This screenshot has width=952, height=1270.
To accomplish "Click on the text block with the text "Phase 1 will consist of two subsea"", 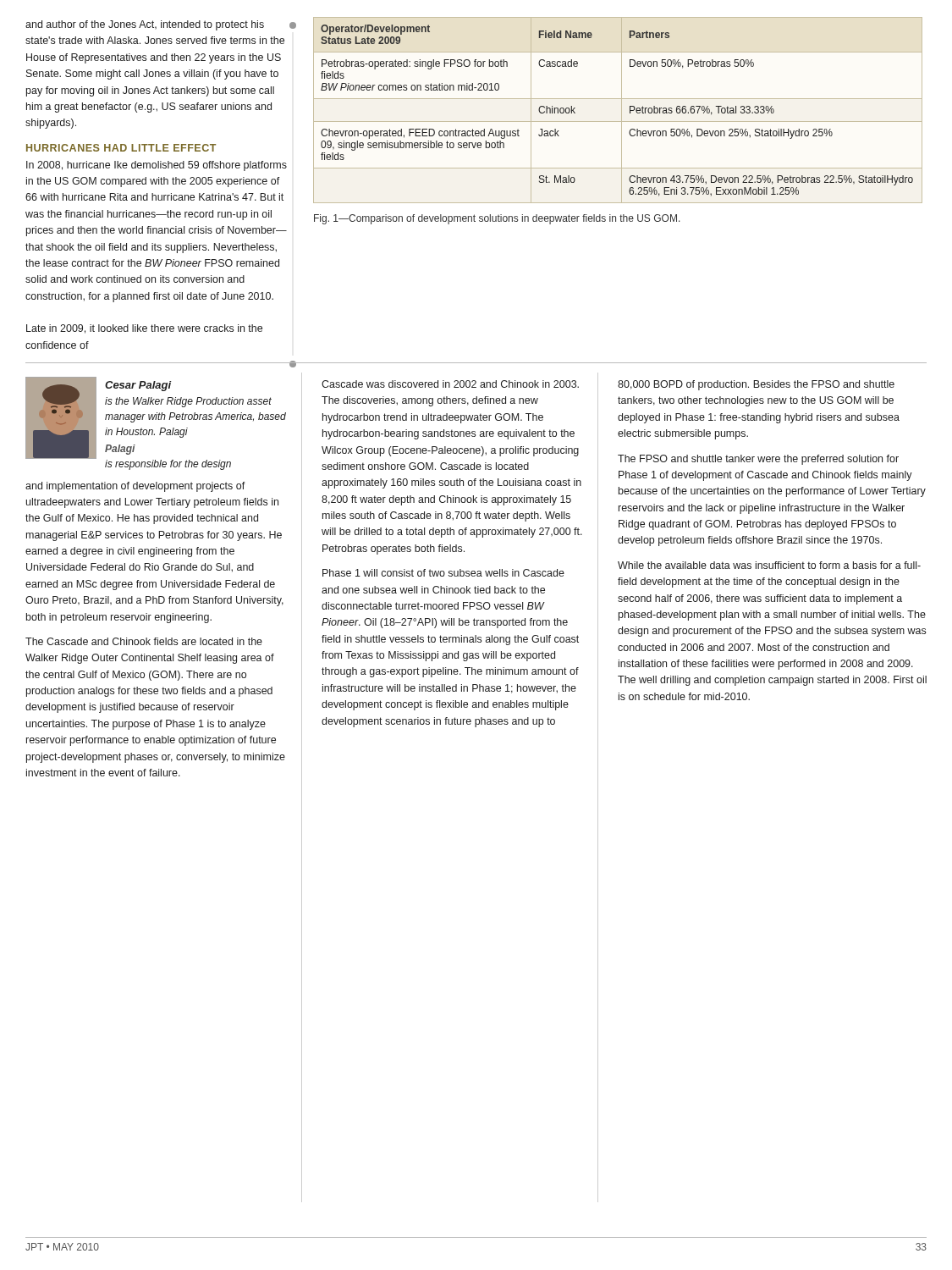I will (x=450, y=647).
